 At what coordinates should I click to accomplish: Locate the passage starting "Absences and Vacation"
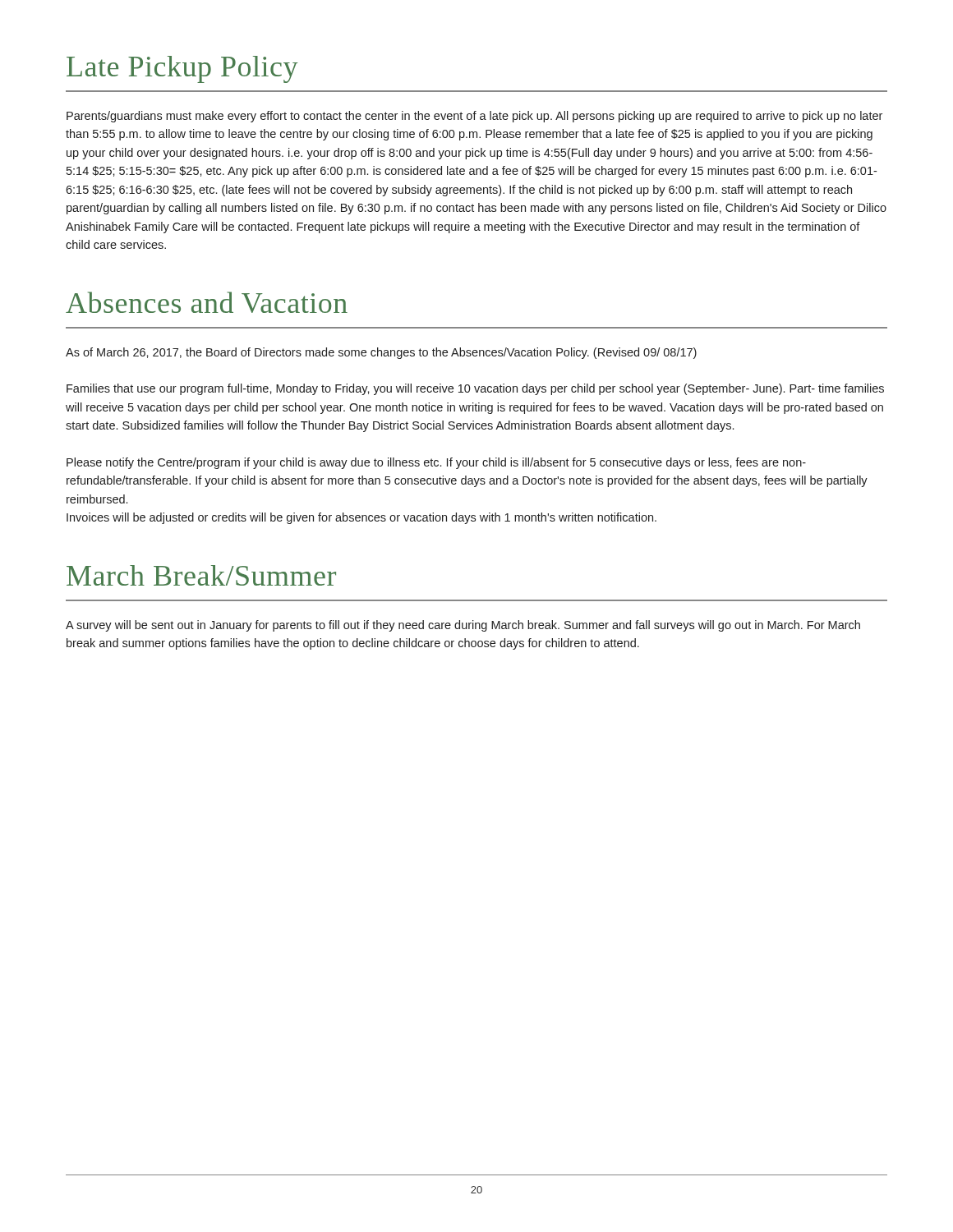pyautogui.click(x=207, y=302)
